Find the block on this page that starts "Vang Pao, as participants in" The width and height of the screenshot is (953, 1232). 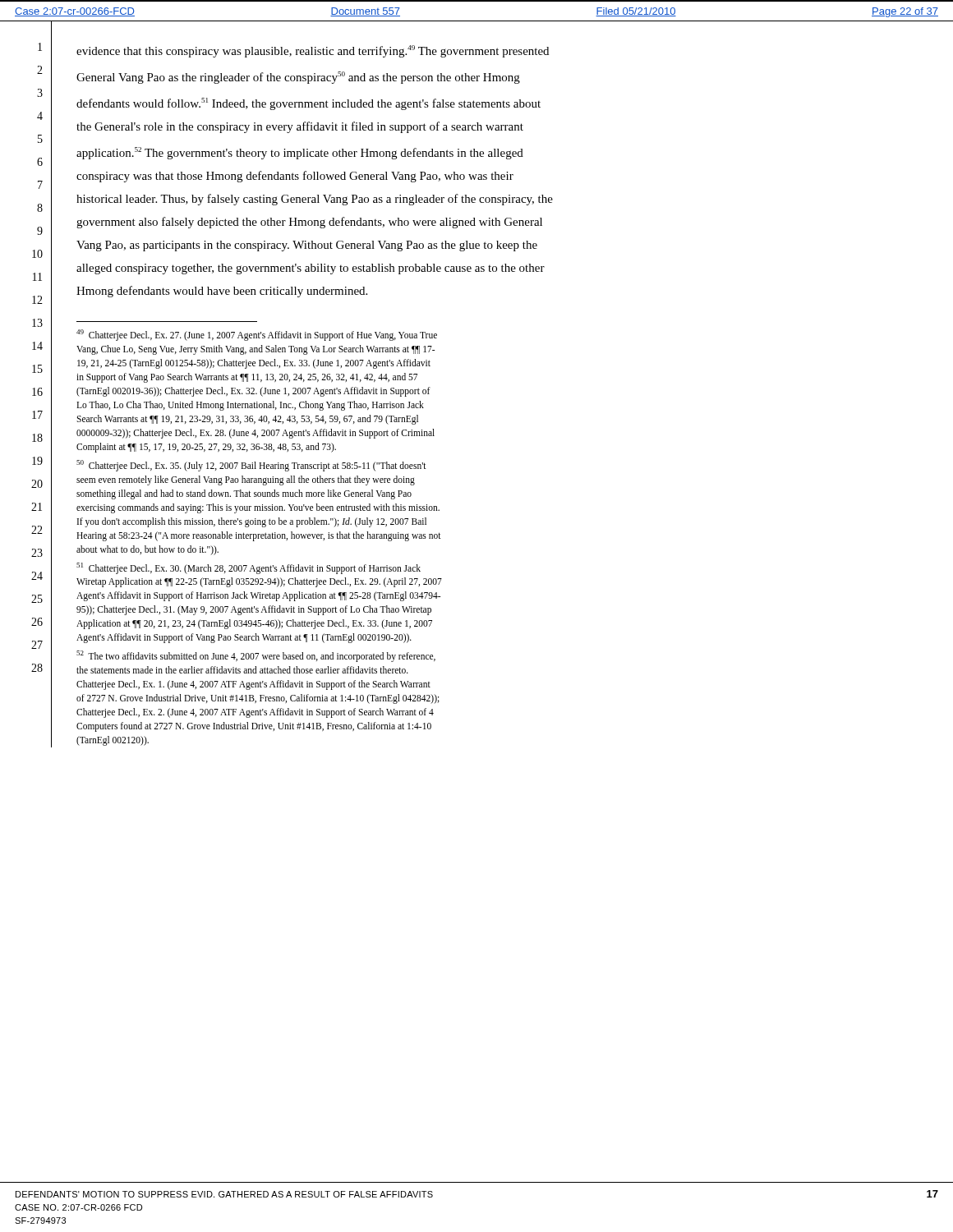coord(307,245)
